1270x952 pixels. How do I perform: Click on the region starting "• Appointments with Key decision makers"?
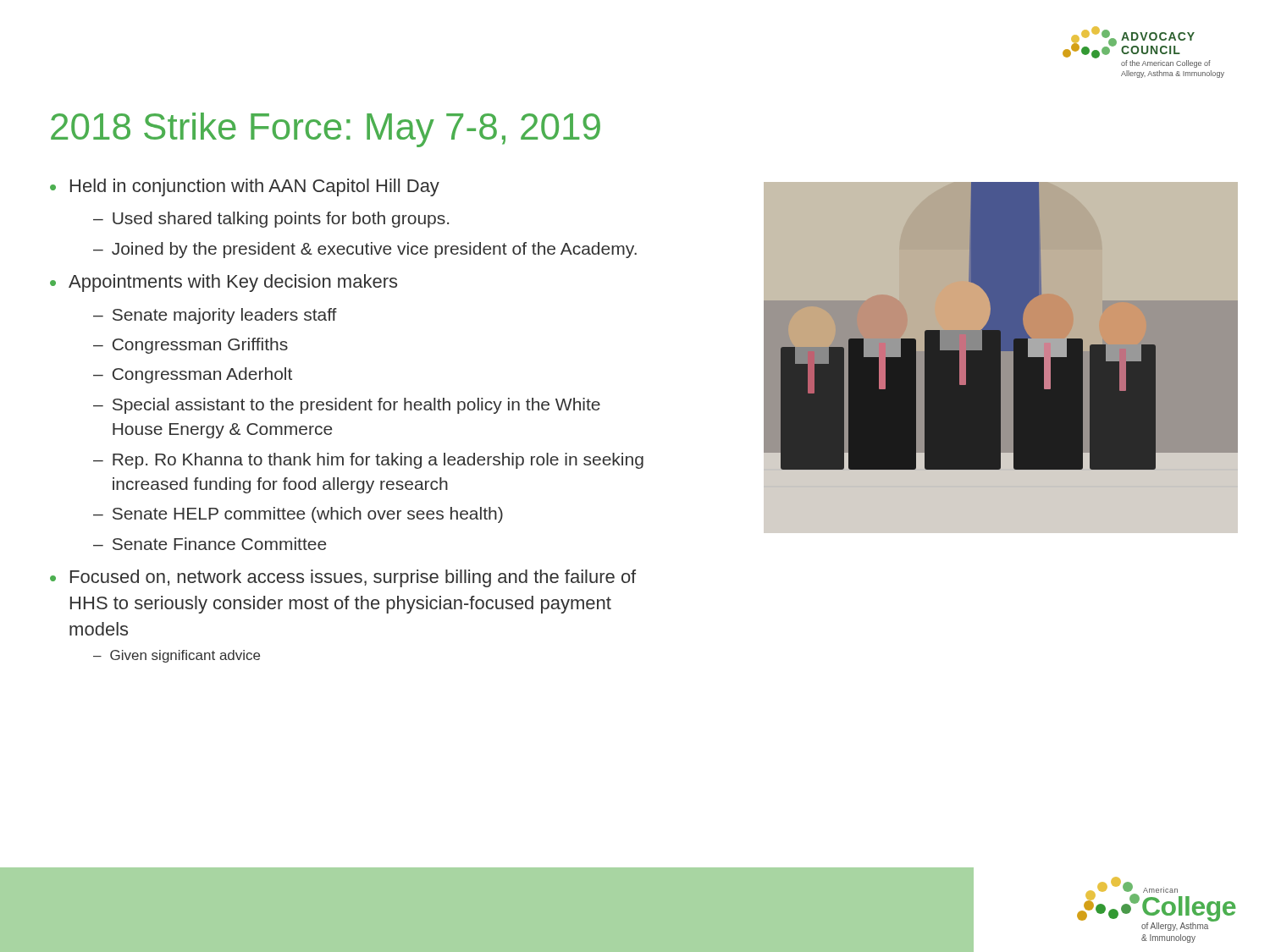[x=224, y=284]
